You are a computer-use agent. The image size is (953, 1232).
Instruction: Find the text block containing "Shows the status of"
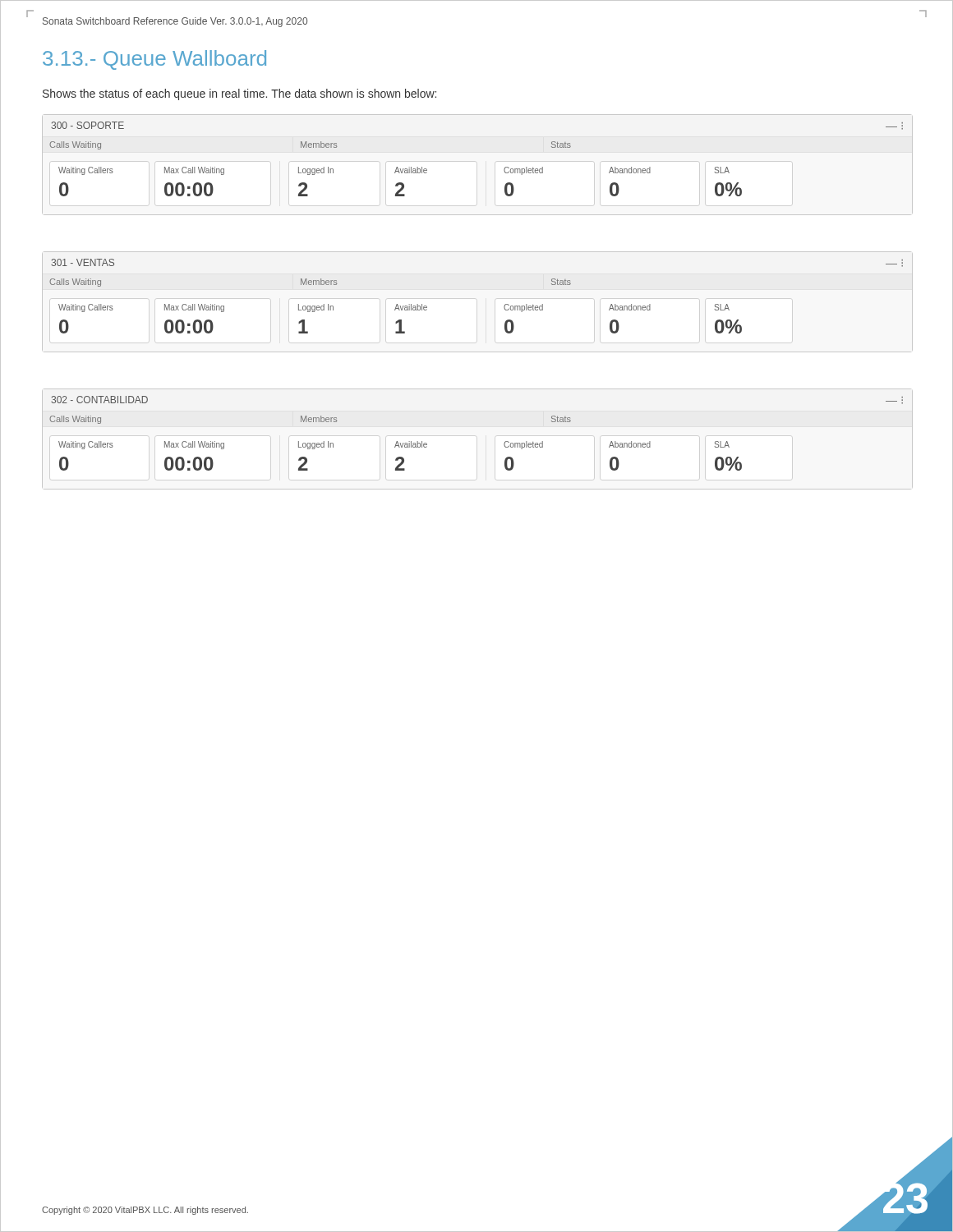[240, 94]
